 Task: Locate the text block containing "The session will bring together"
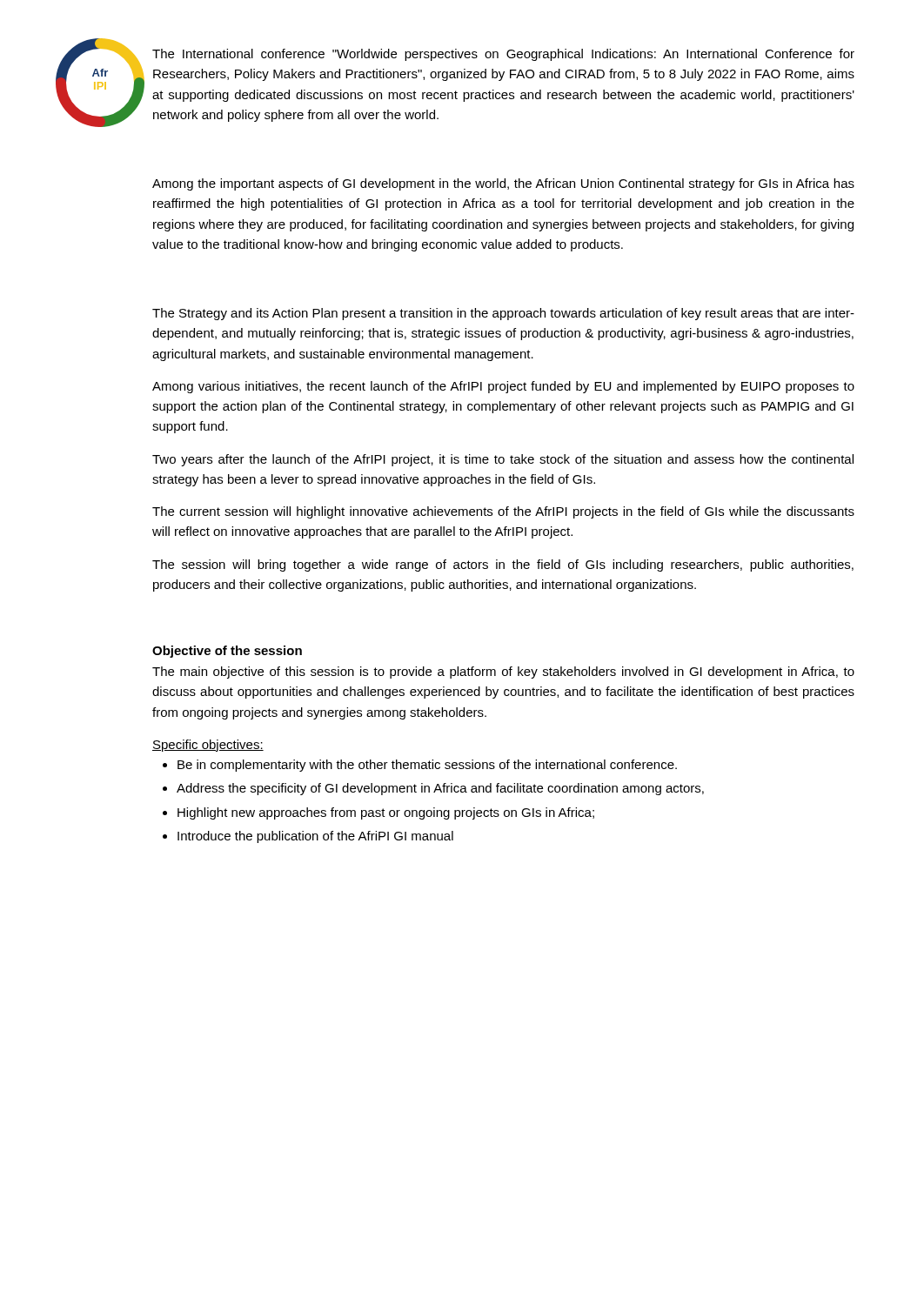(503, 574)
